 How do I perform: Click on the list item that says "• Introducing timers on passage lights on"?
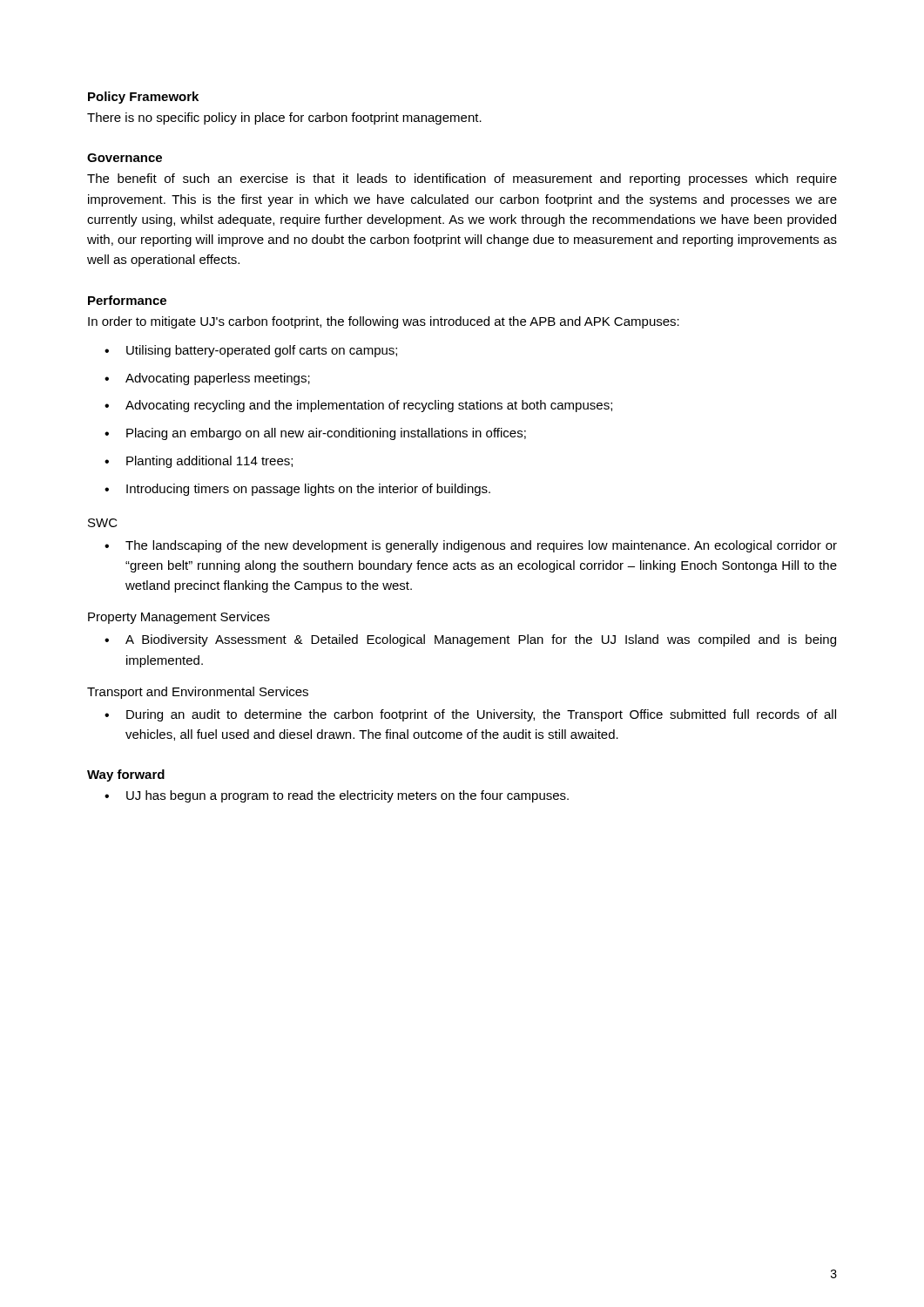coord(471,489)
